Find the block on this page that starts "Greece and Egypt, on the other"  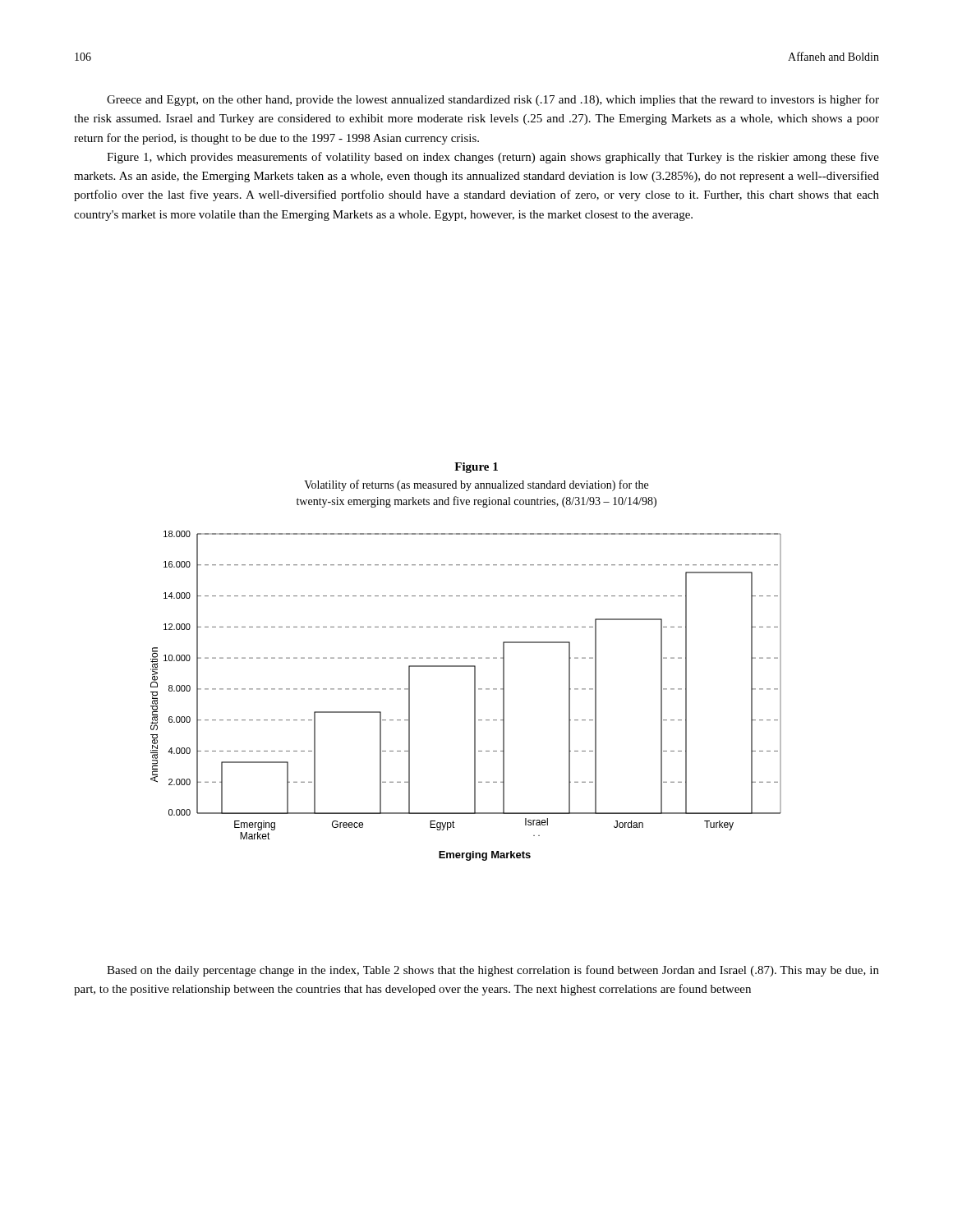coord(476,119)
